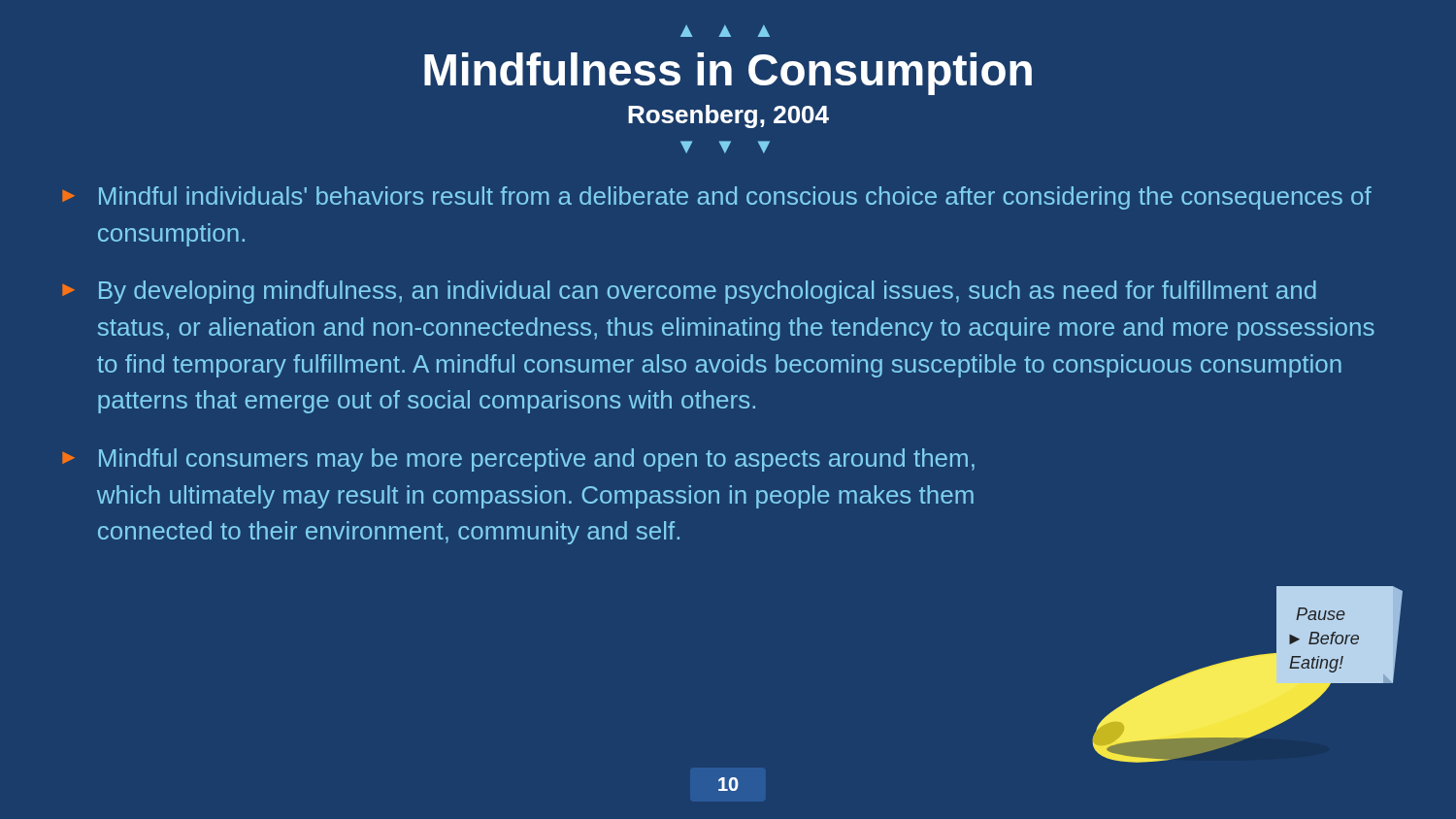Click on the region starting "▲ ▲ ▲ Mindfulness in Consumption"
Viewport: 1456px width, 819px height.
[x=728, y=88]
